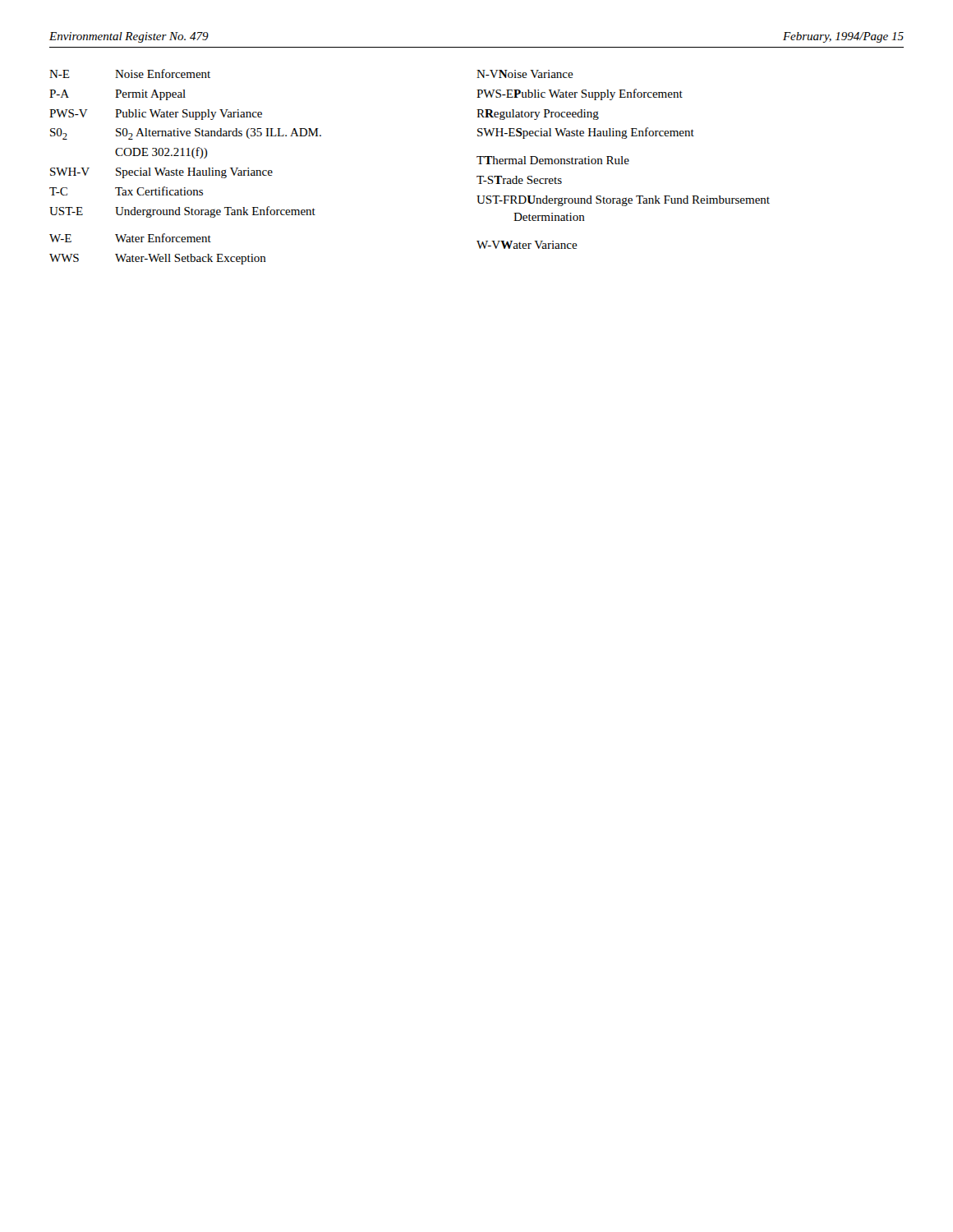
Task: Locate the list item that says "T-C Tax Certifications"
Action: (x=126, y=191)
